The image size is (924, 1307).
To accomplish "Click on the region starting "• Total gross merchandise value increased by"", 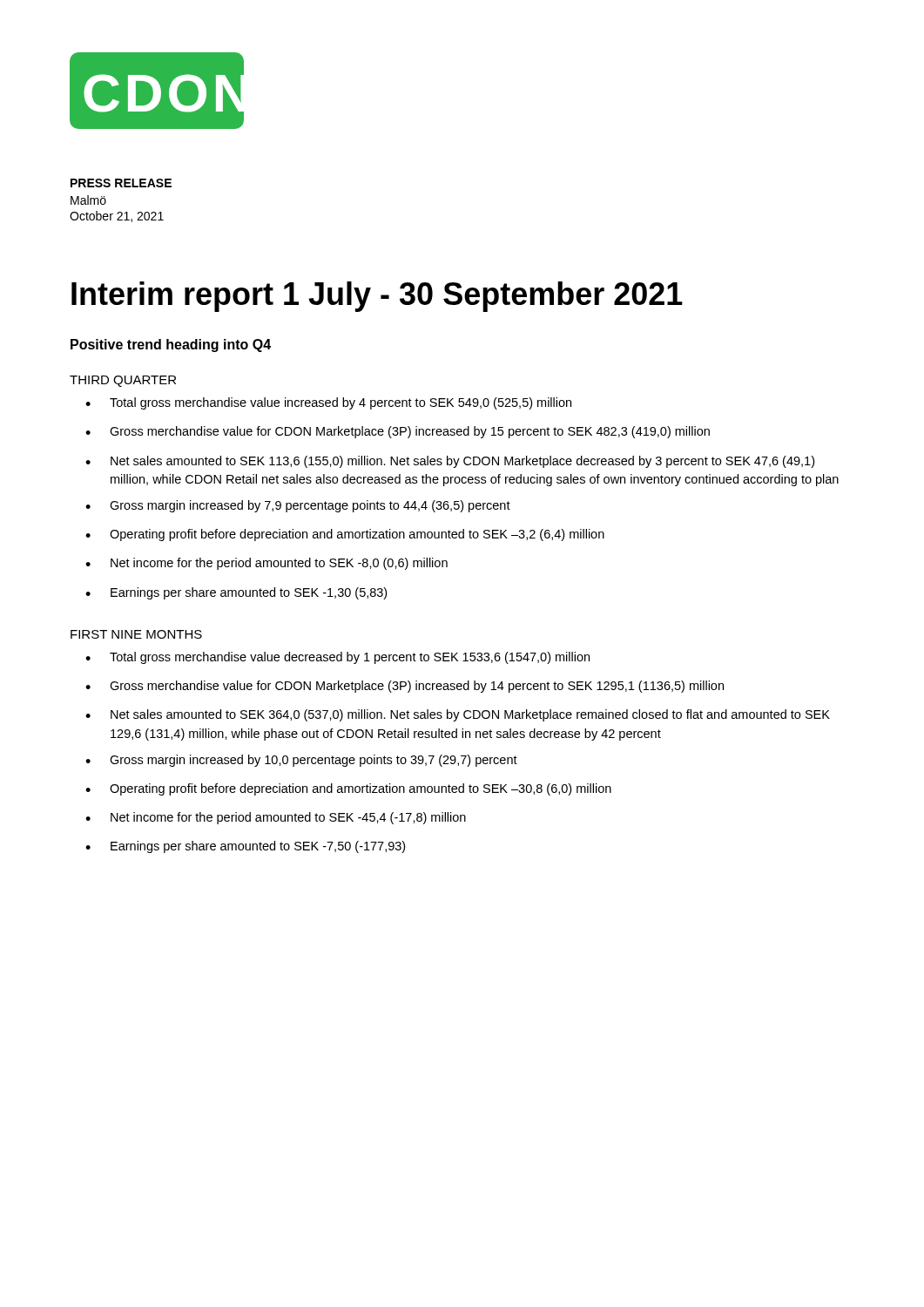I will pyautogui.click(x=470, y=405).
